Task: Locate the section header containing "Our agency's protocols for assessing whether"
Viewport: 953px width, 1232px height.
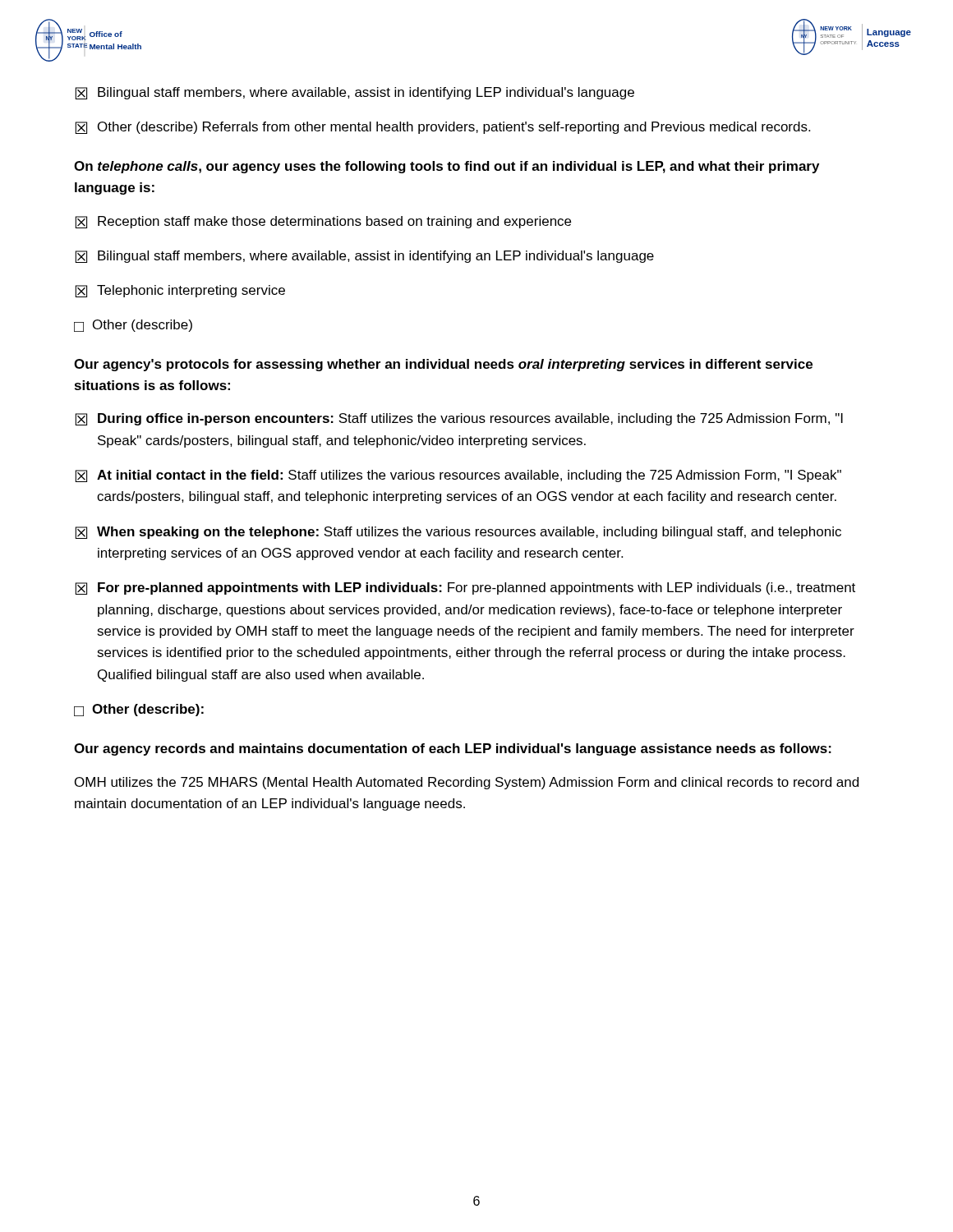Action: point(444,375)
